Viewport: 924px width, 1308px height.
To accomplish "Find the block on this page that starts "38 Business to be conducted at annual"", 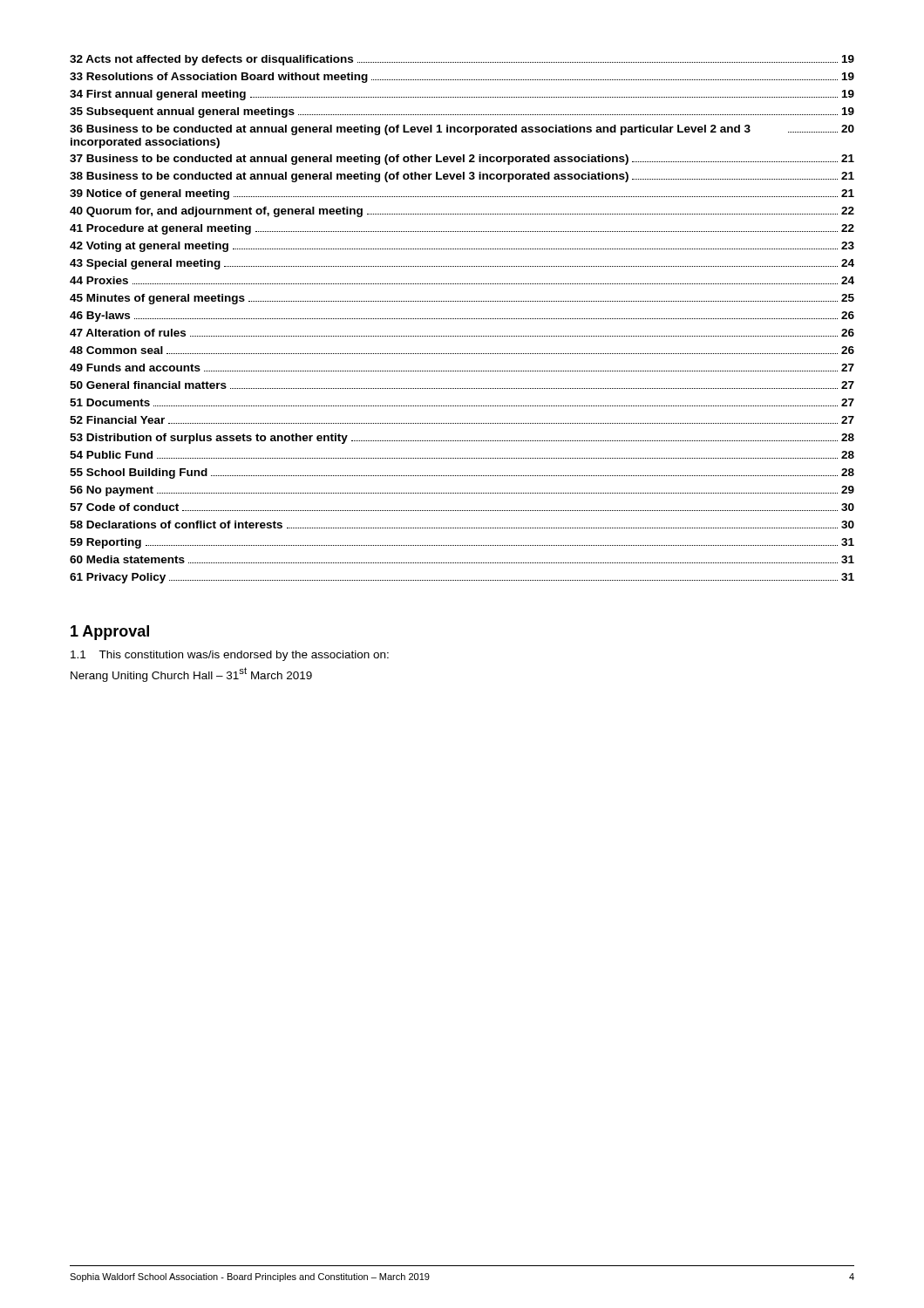I will [462, 176].
